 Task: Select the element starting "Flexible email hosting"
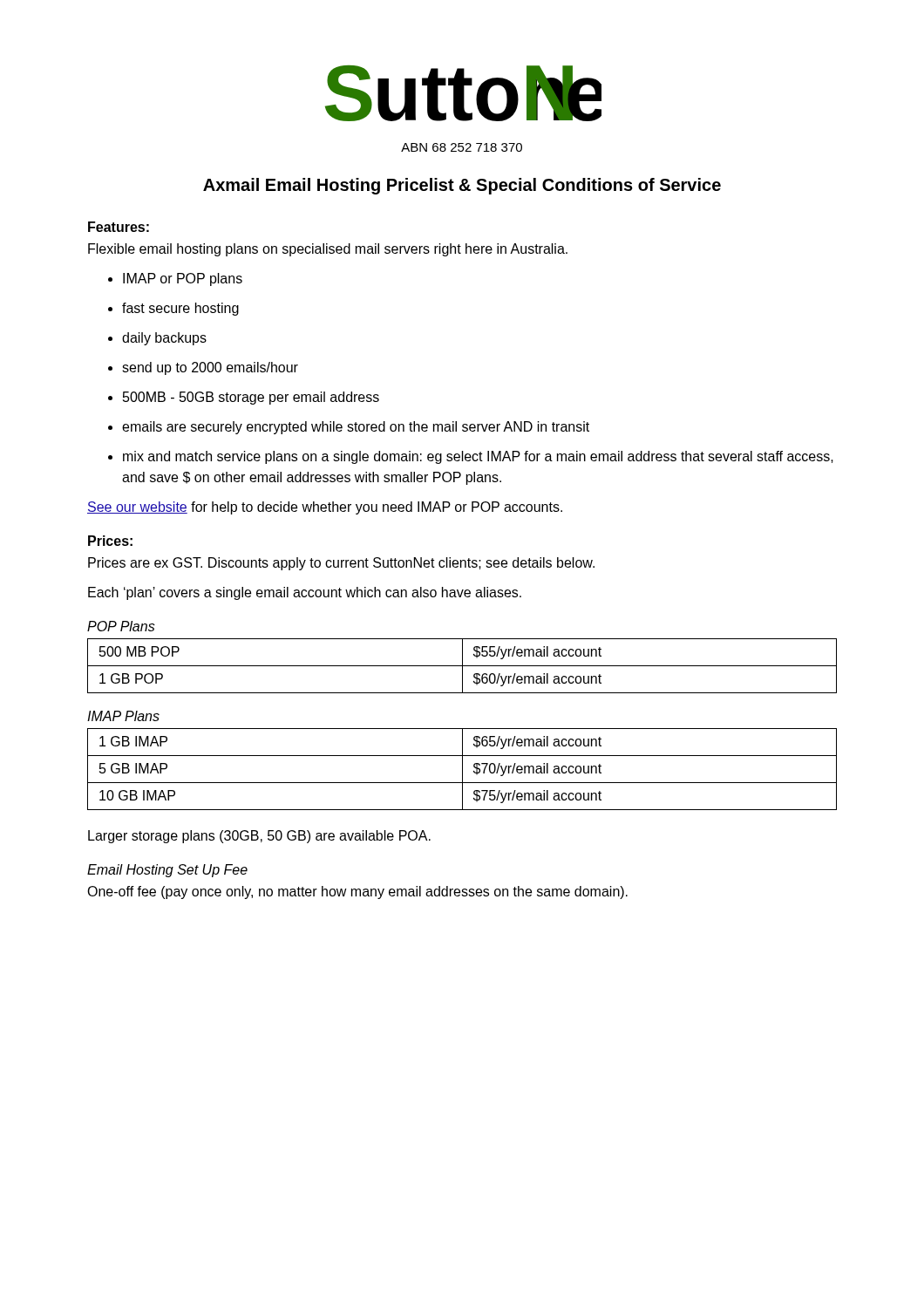[328, 249]
